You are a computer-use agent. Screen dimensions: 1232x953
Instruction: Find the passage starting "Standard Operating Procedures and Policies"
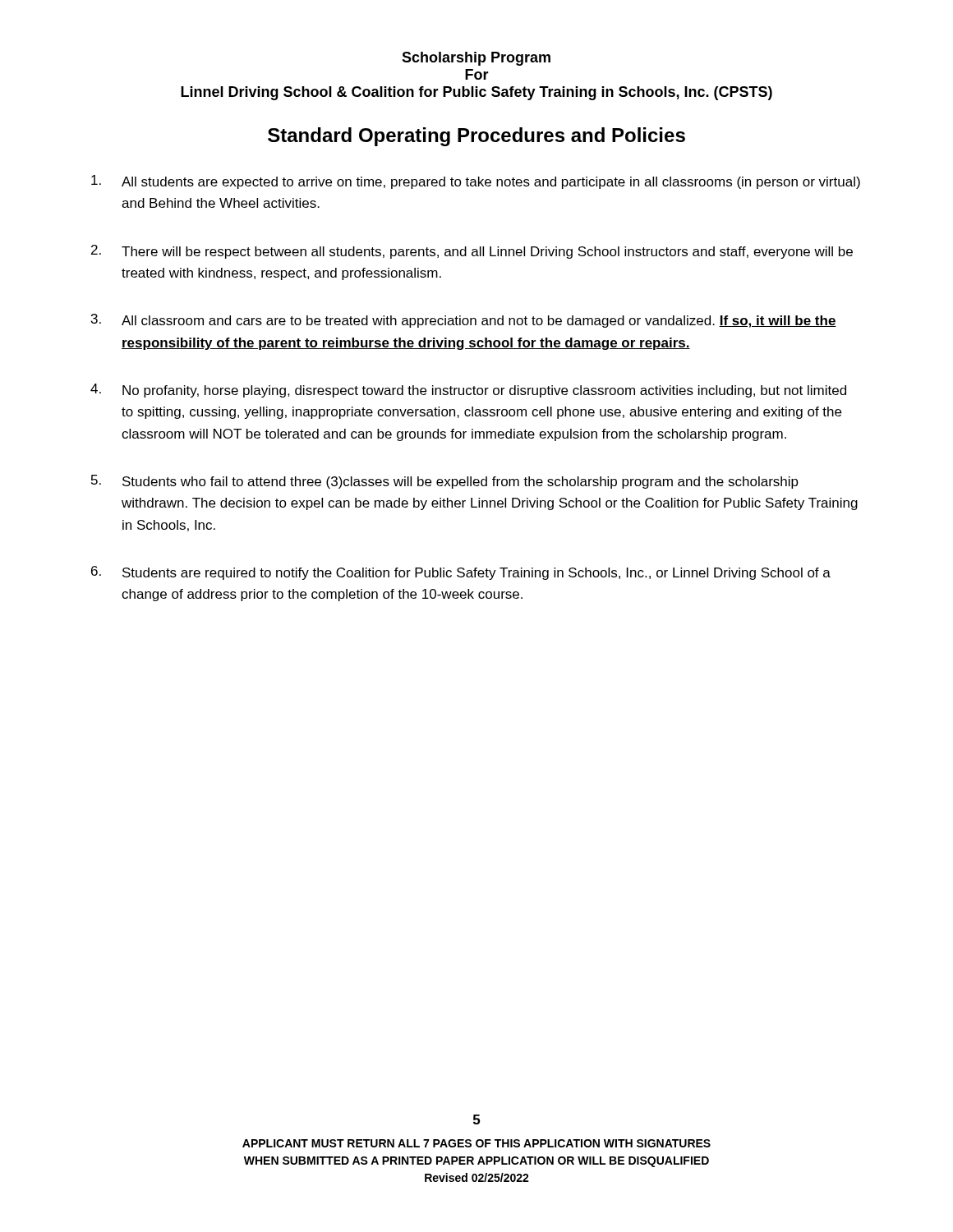click(476, 136)
